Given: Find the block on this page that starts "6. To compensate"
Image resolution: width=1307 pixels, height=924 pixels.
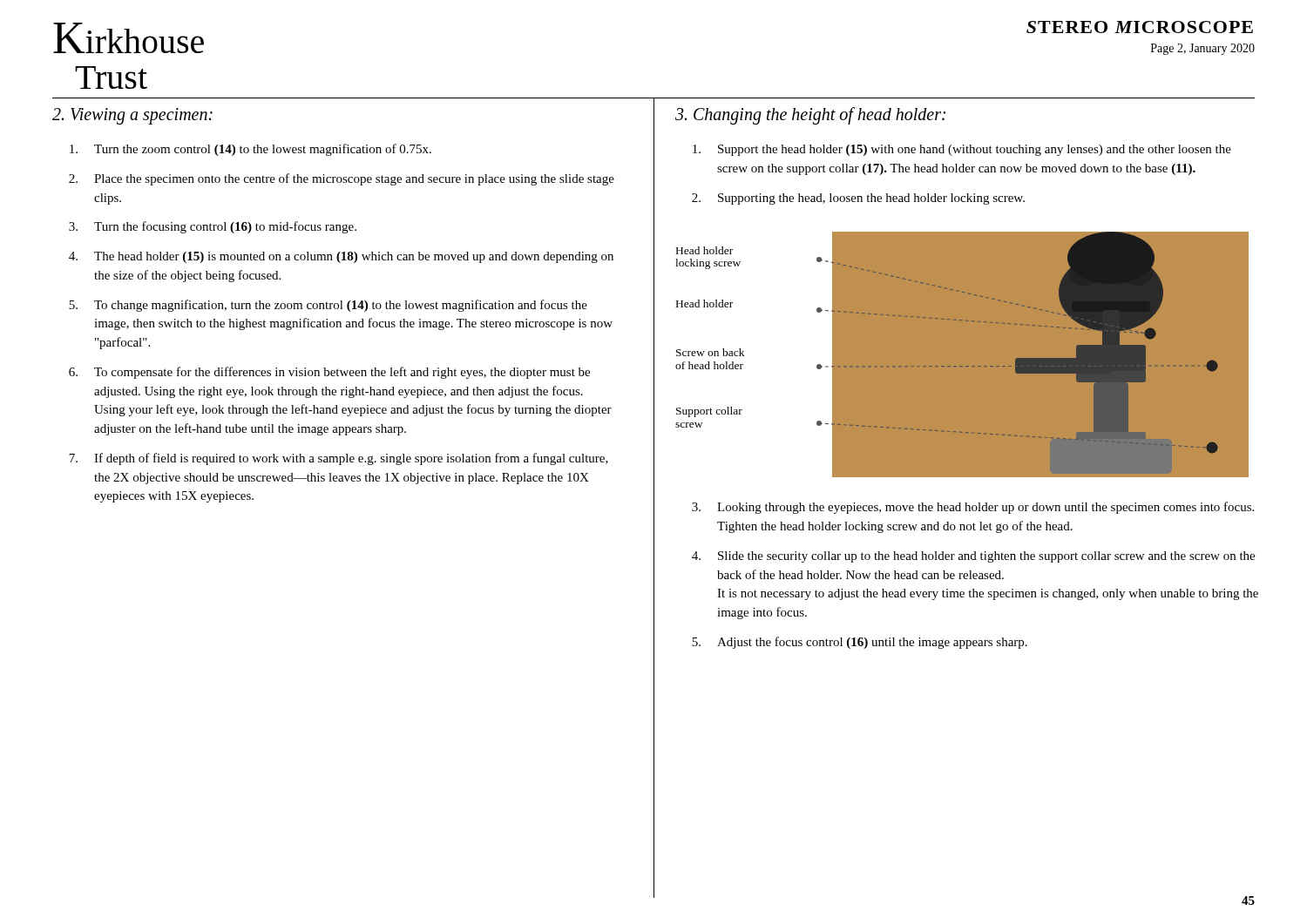Looking at the screenshot, I should (335, 401).
